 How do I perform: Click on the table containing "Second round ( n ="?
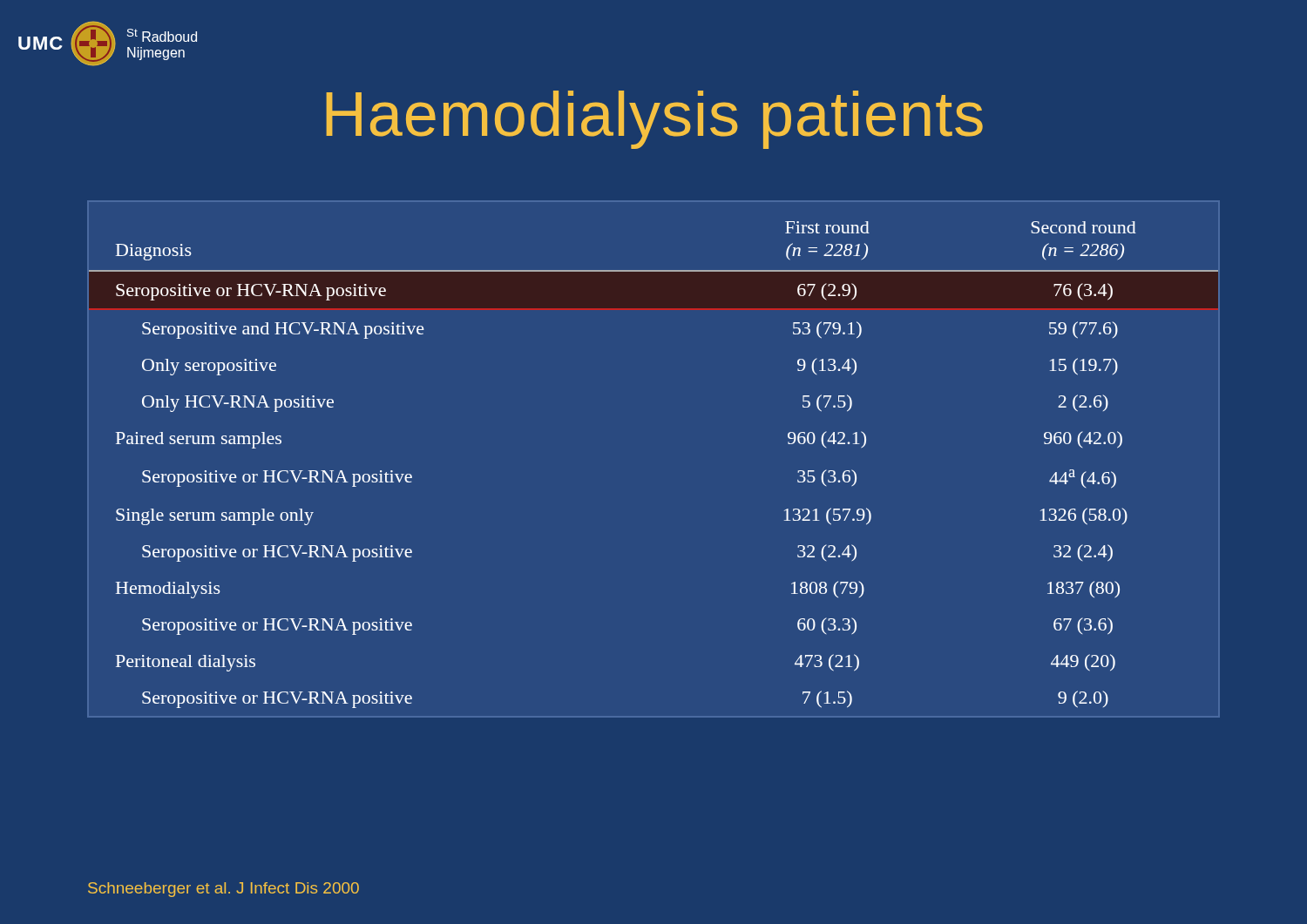654,459
